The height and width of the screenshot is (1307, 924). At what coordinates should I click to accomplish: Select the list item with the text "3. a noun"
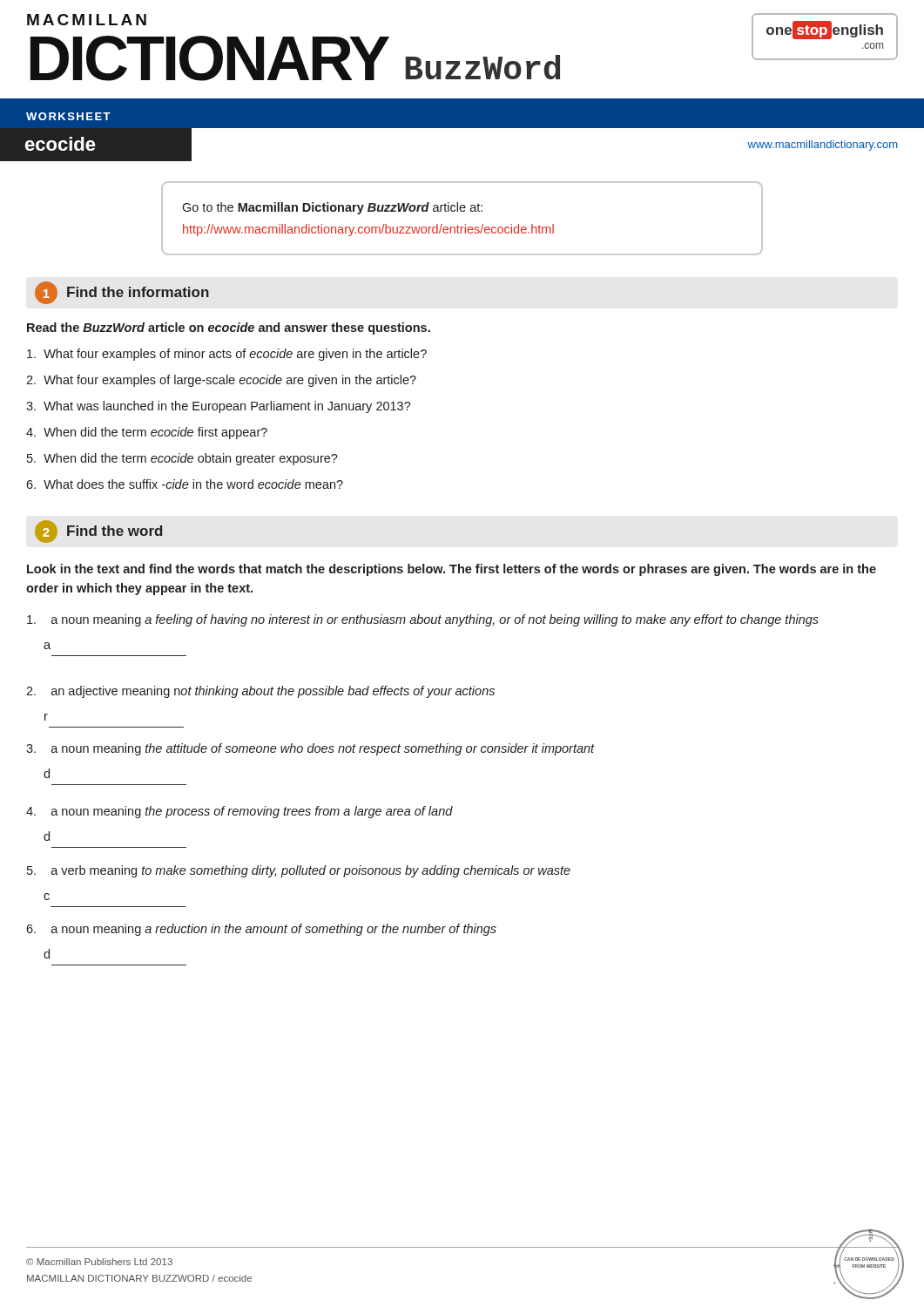(x=462, y=763)
